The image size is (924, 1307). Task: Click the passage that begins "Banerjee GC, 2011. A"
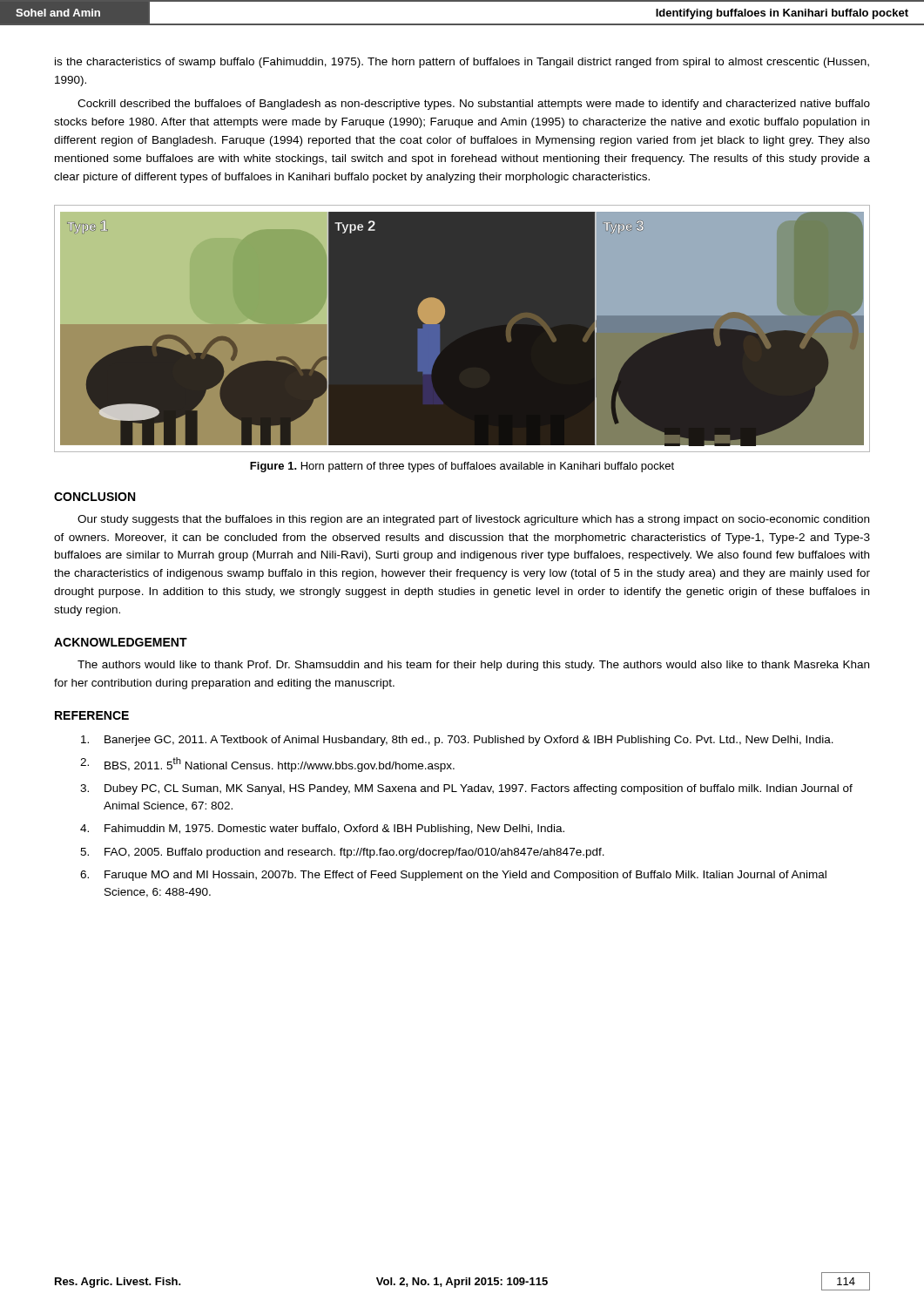click(457, 740)
